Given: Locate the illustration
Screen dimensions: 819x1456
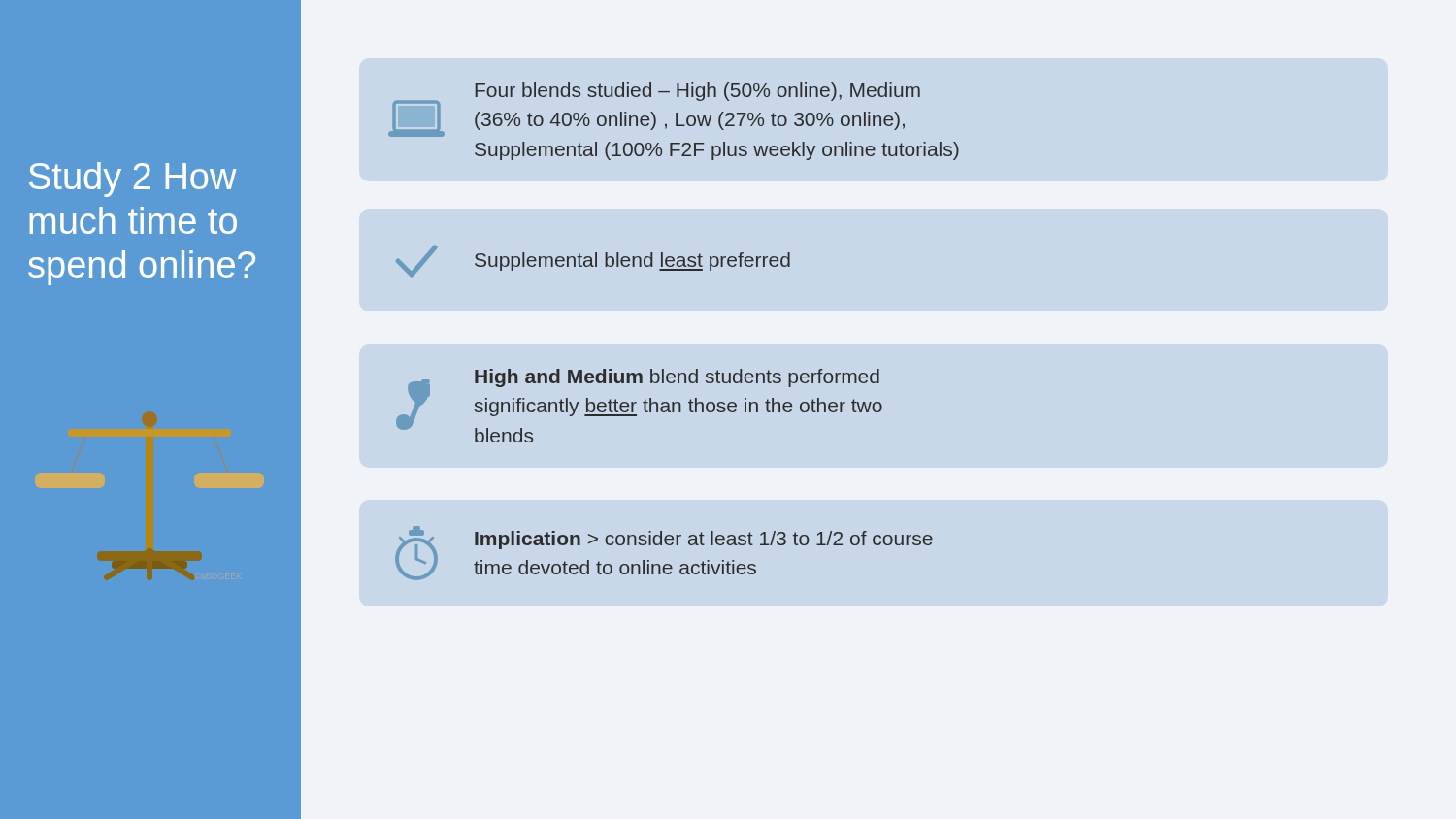Looking at the screenshot, I should pos(149,480).
